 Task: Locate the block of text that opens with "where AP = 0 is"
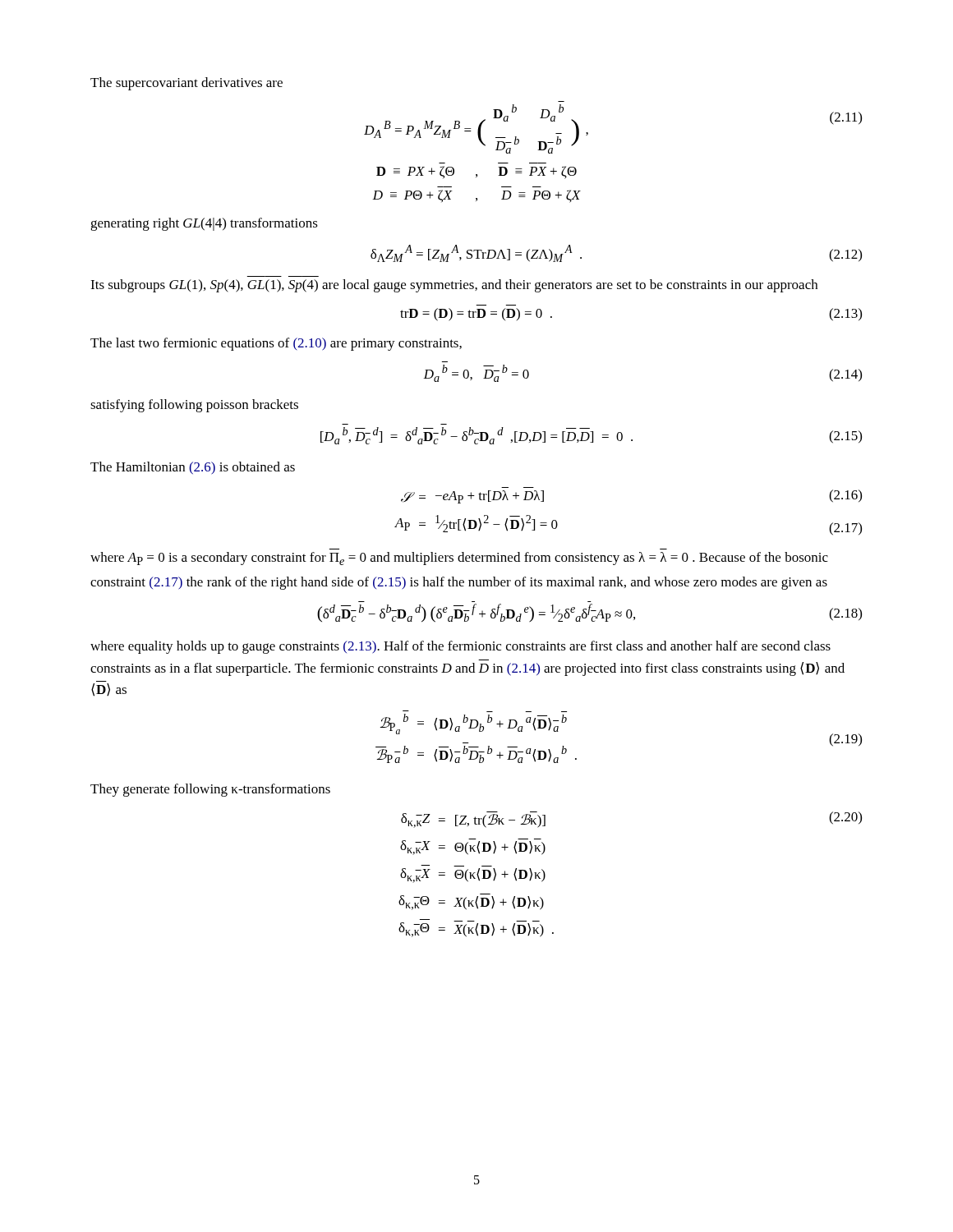(x=476, y=570)
